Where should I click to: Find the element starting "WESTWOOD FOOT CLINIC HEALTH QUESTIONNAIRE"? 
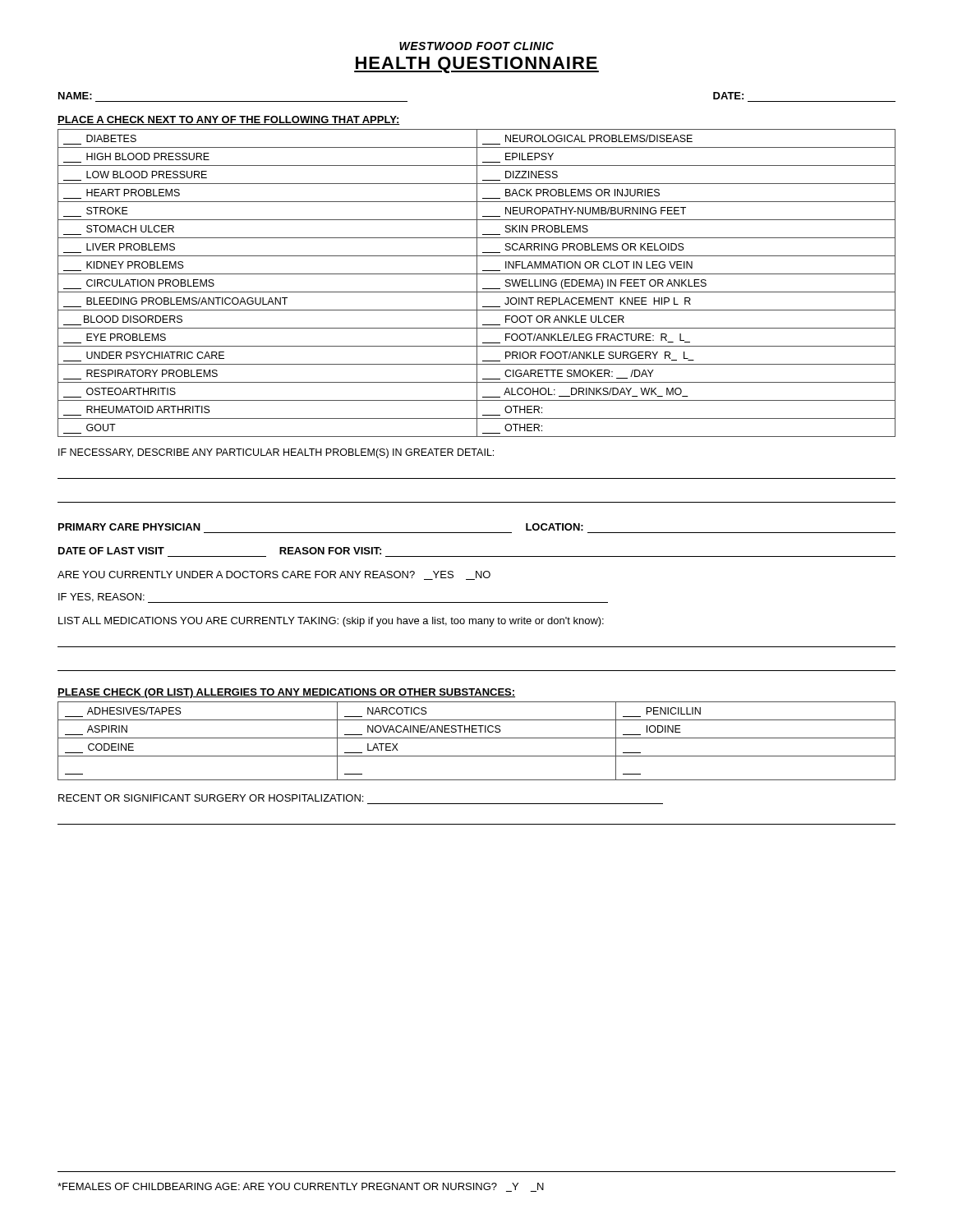pyautogui.click(x=476, y=57)
